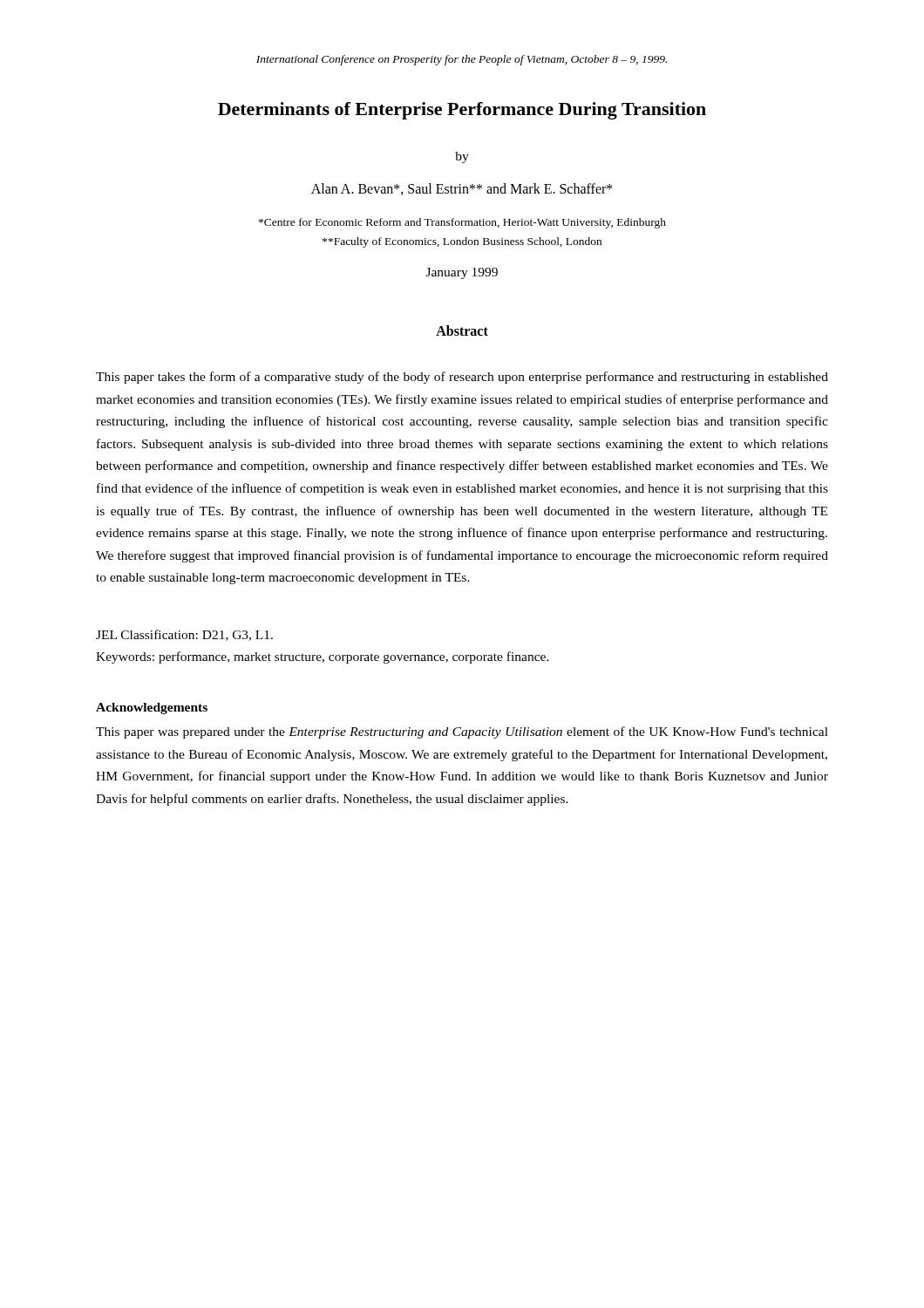Click on the text block that reads "This paper was"
924x1308 pixels.
[x=462, y=765]
